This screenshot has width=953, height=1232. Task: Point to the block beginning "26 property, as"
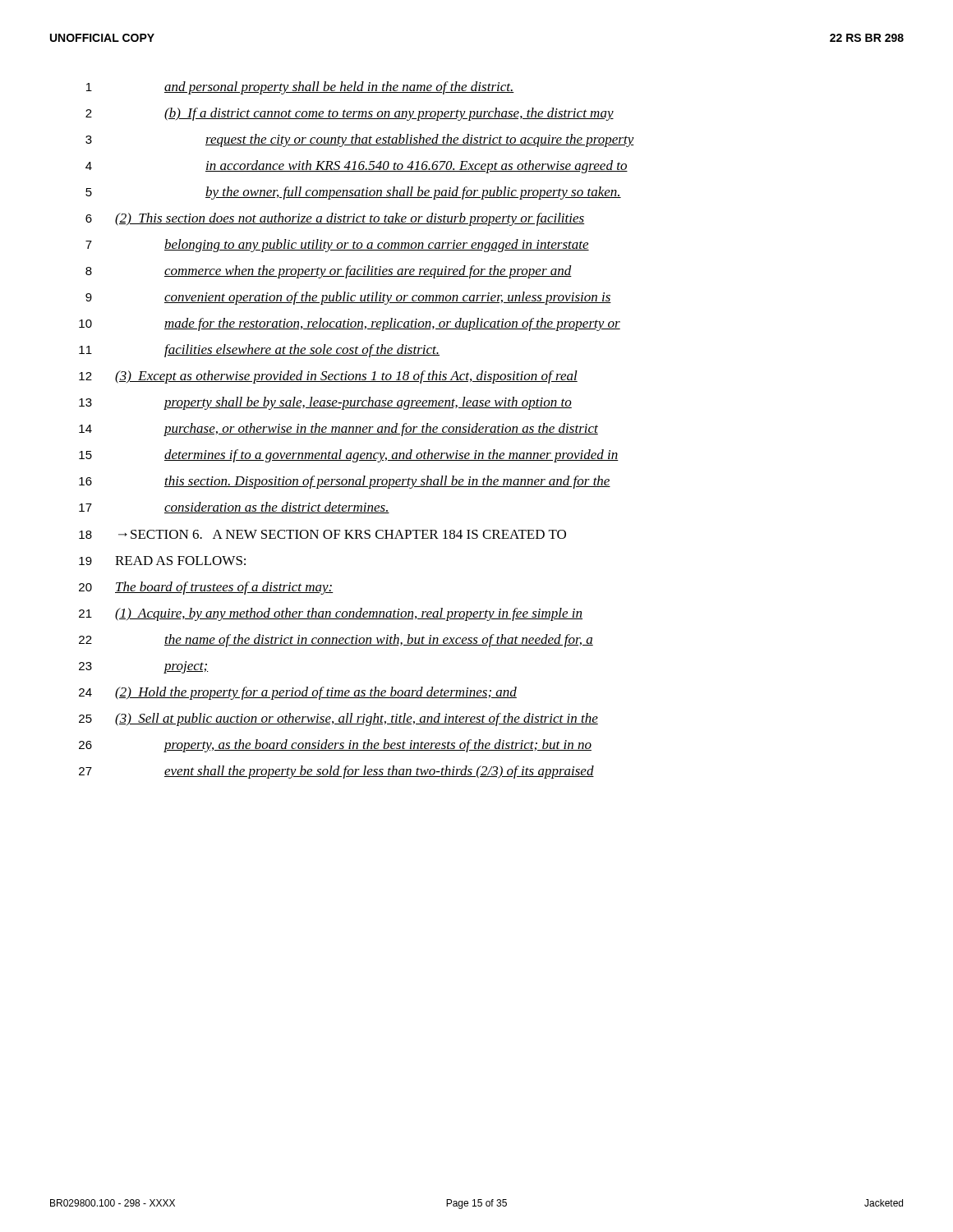476,745
